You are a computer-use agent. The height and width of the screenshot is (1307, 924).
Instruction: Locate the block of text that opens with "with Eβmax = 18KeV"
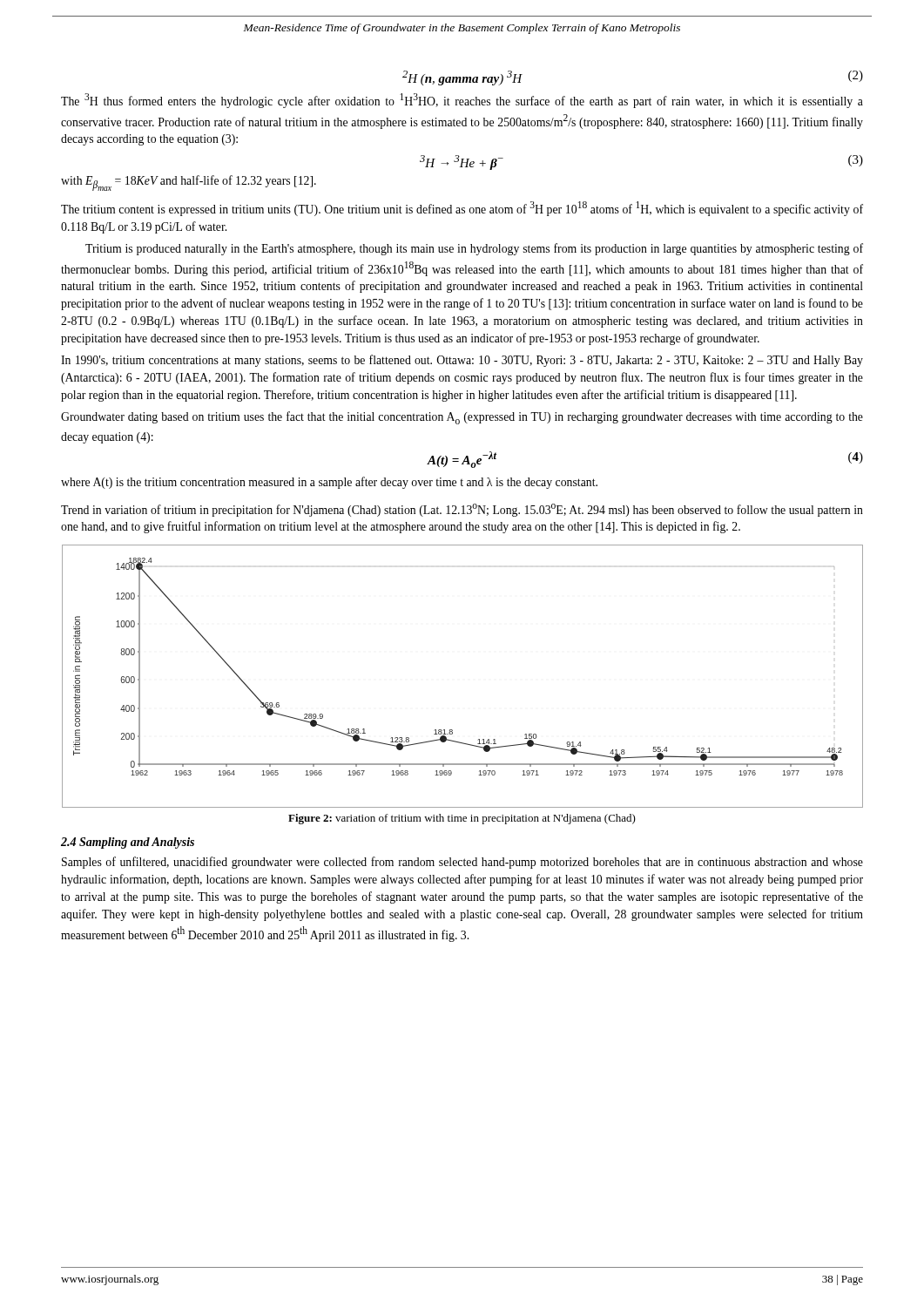[189, 183]
